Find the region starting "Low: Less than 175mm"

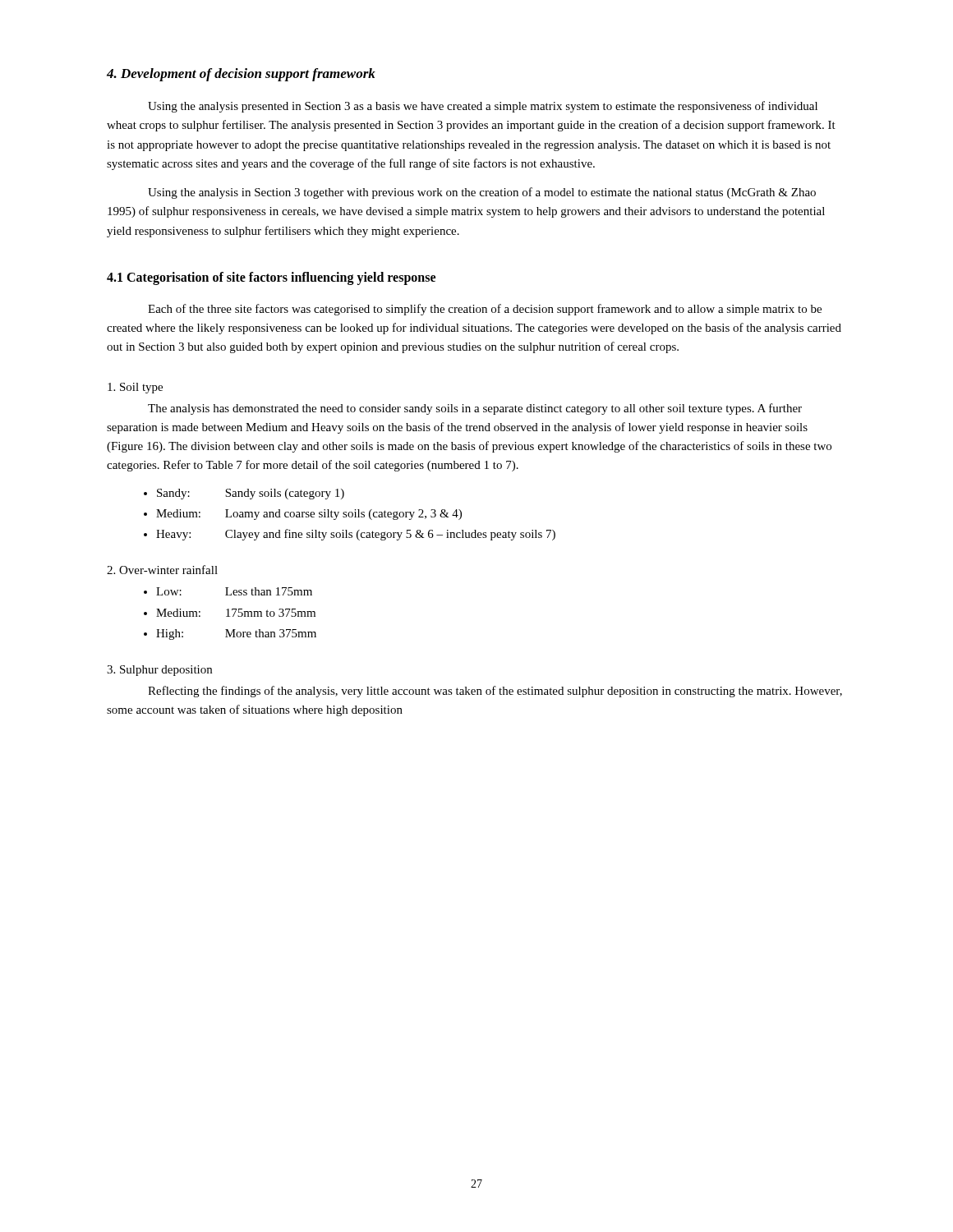[x=234, y=592]
